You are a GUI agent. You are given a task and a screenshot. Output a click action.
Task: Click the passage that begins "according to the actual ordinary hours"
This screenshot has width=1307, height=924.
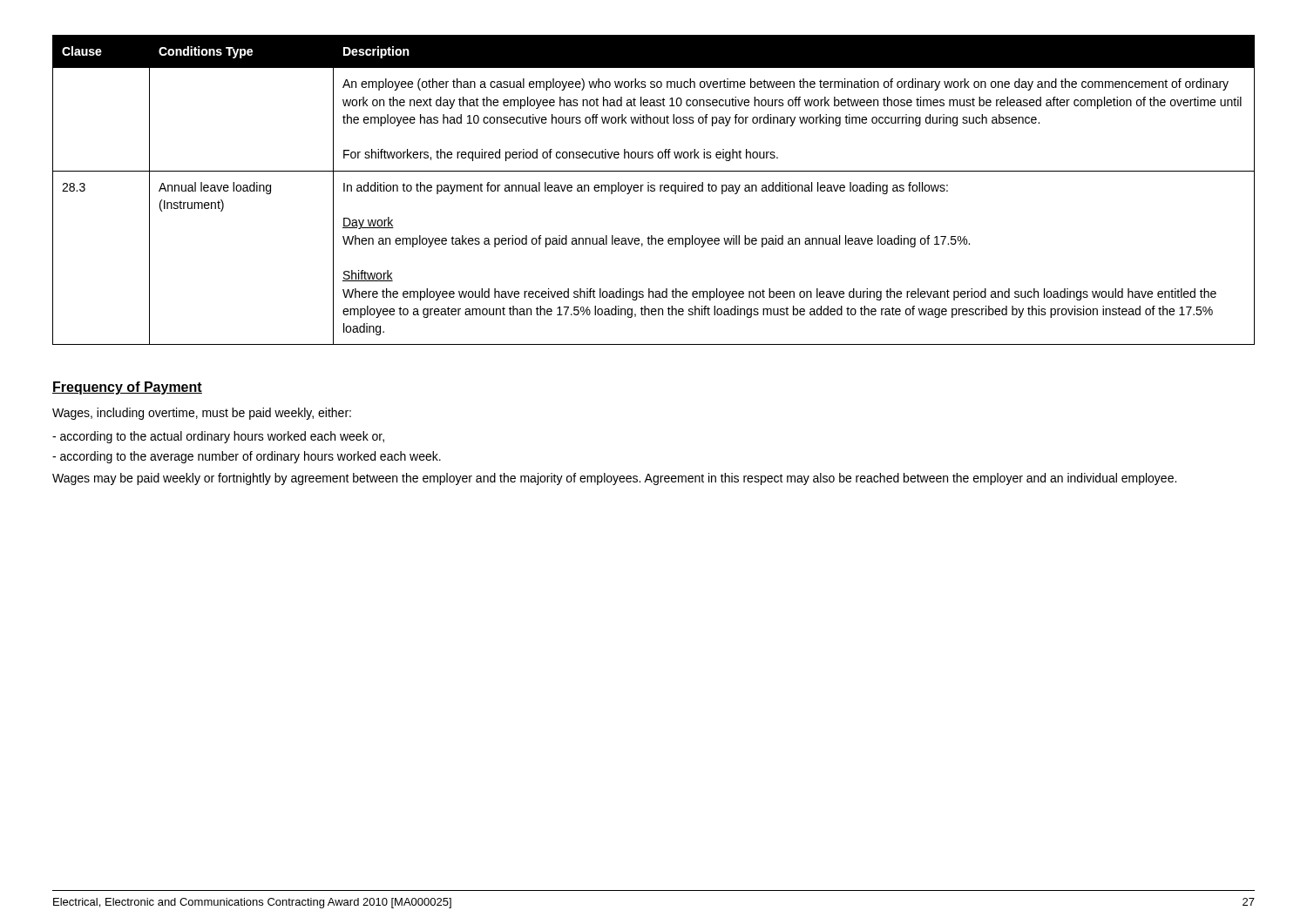219,437
